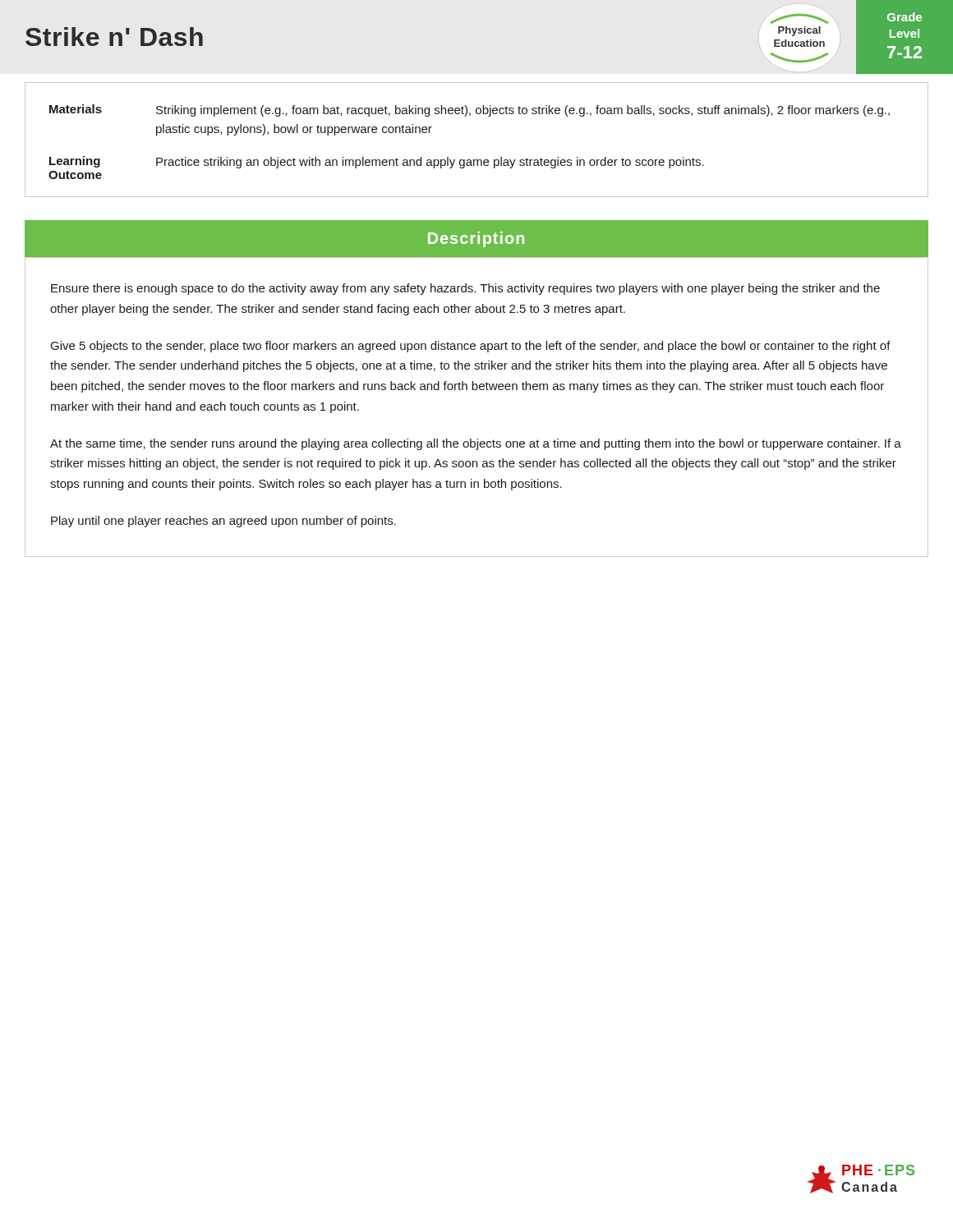Screen dimensions: 1232x953
Task: Click on the logo
Action: [856, 1181]
